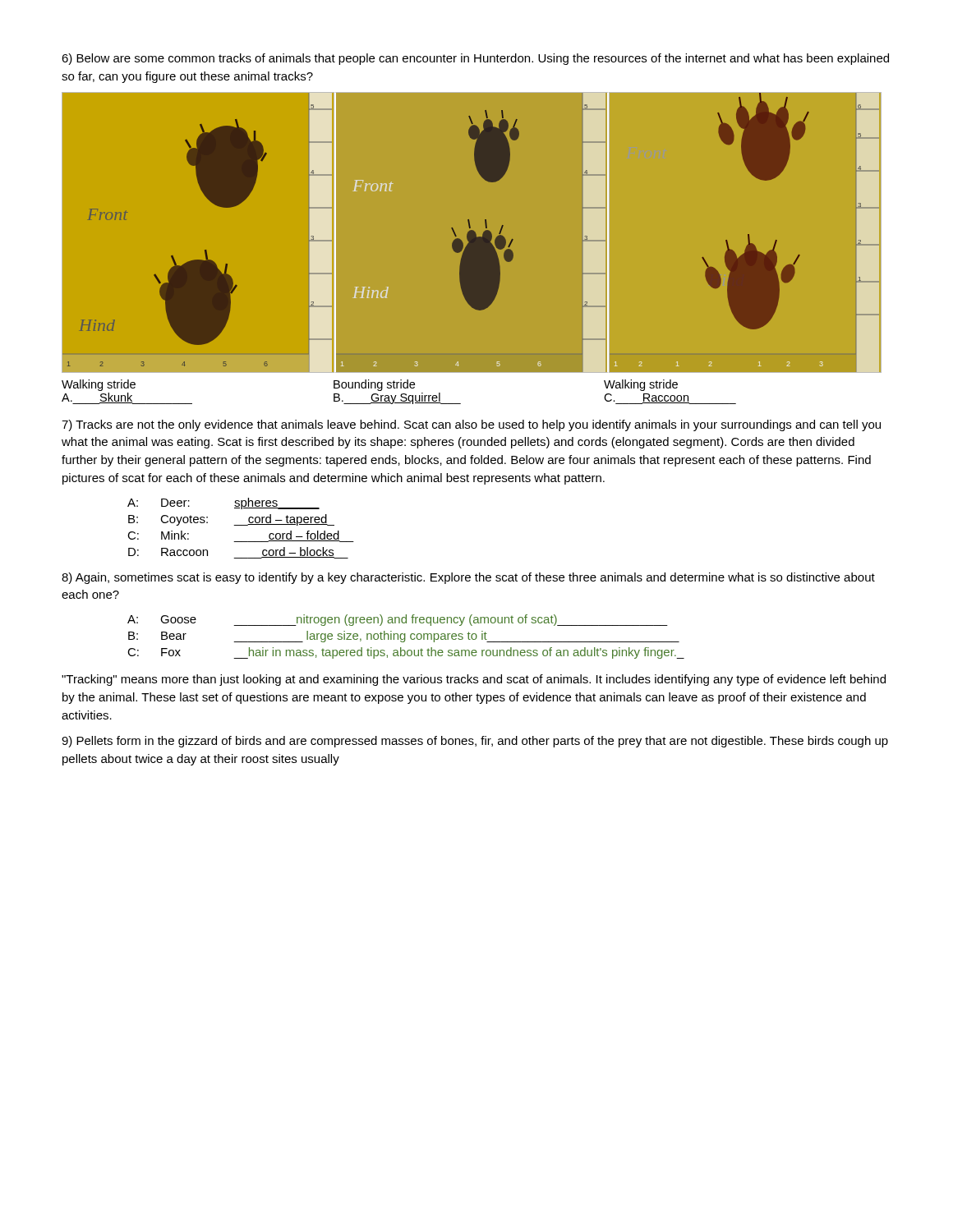The width and height of the screenshot is (953, 1232).
Task: Select the list item with the text "C: Fox __hair in mass, tapered tips,"
Action: click(x=406, y=652)
